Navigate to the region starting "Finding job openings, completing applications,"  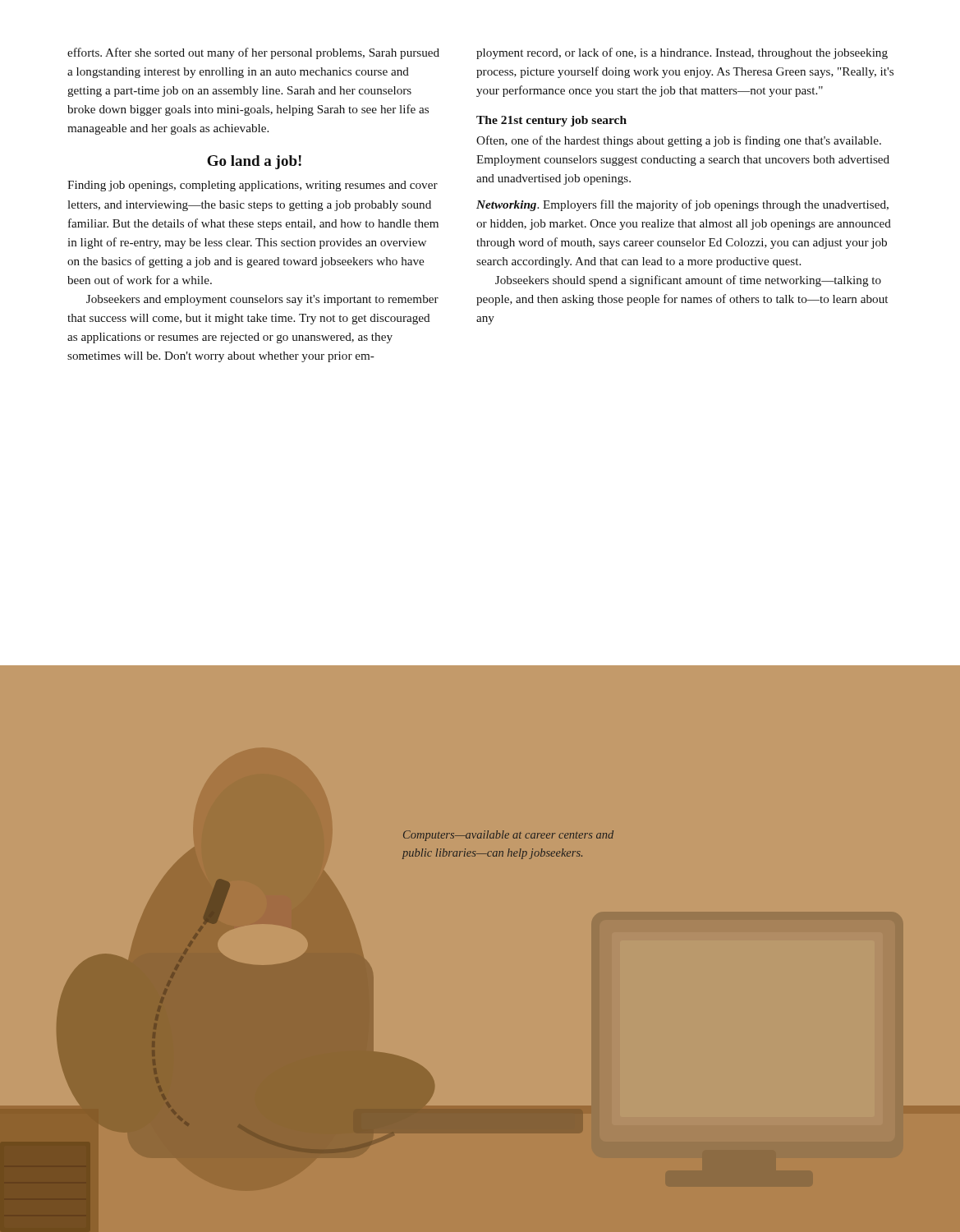tap(255, 270)
